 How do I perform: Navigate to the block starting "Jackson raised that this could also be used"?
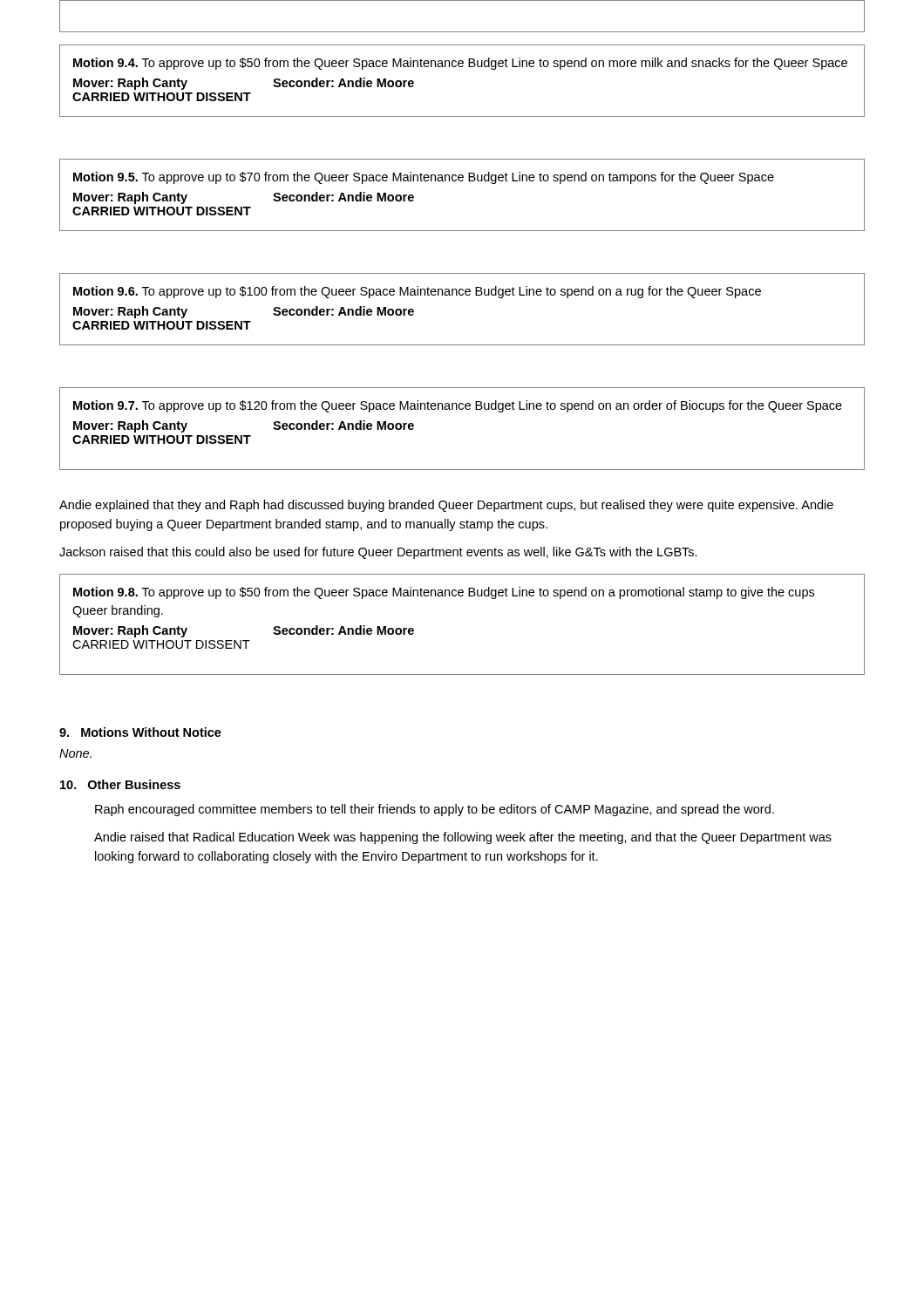coord(379,552)
